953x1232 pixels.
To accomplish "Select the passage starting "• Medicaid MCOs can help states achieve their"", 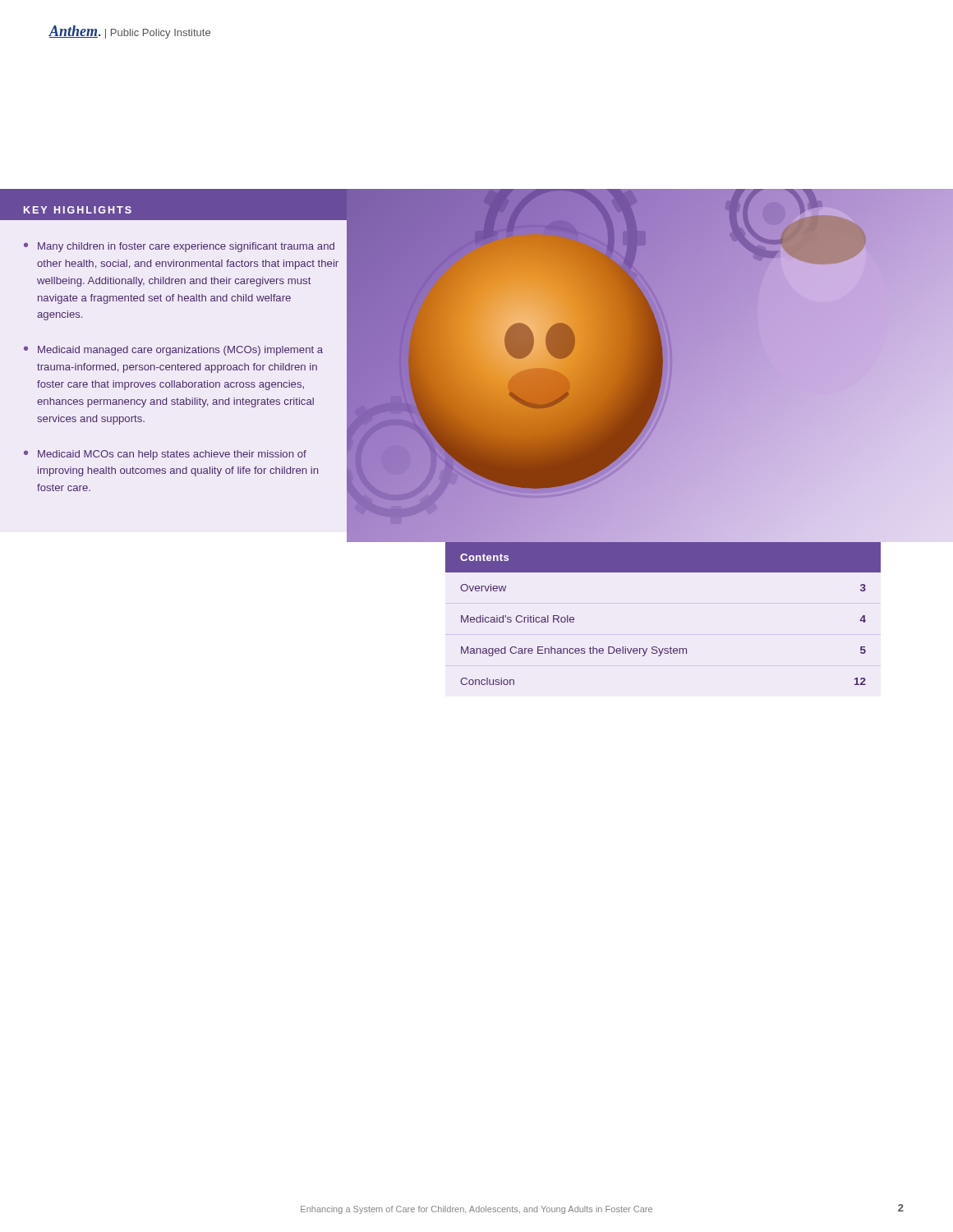I will click(182, 471).
